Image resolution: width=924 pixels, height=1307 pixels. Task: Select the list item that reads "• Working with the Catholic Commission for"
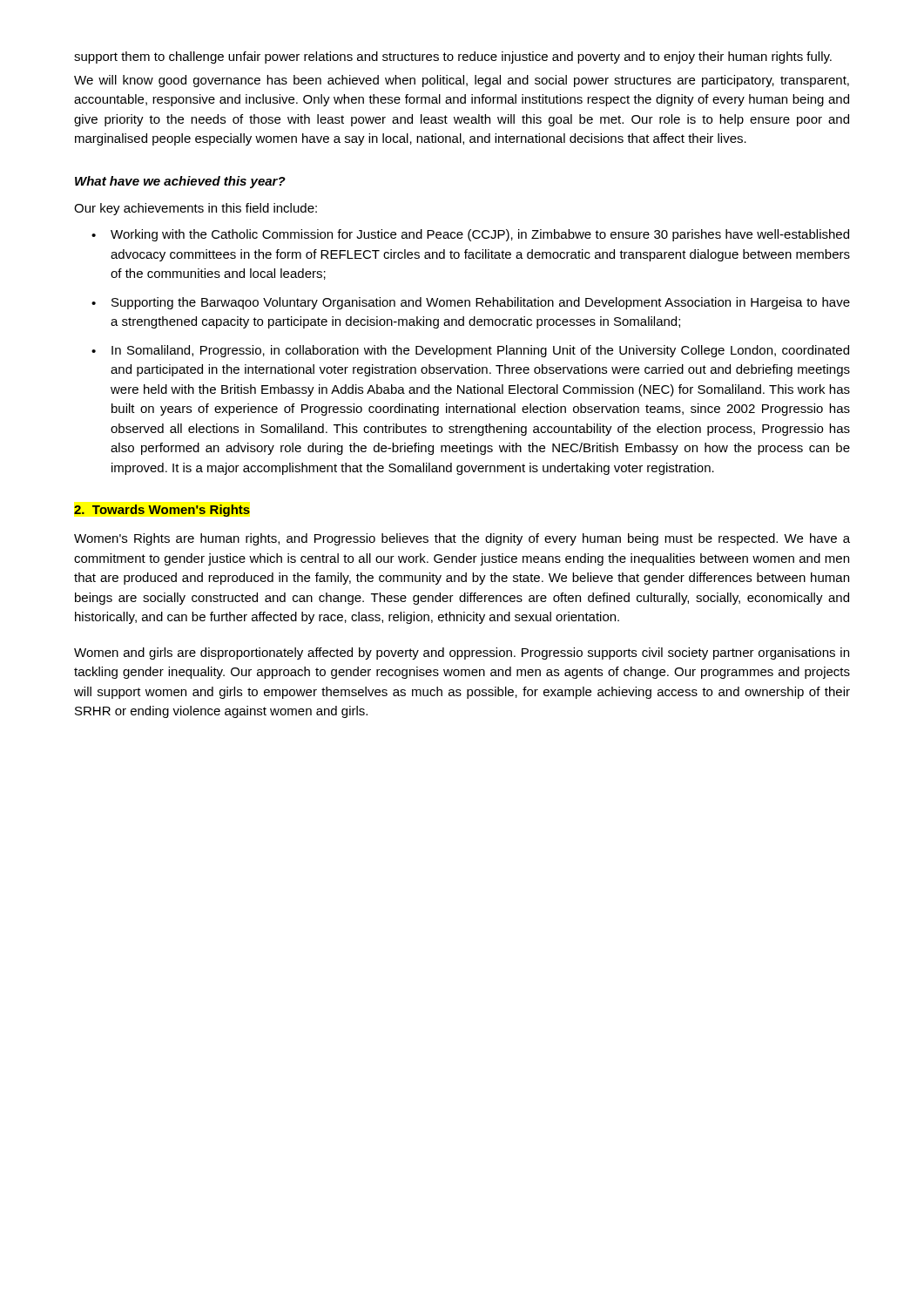[471, 254]
